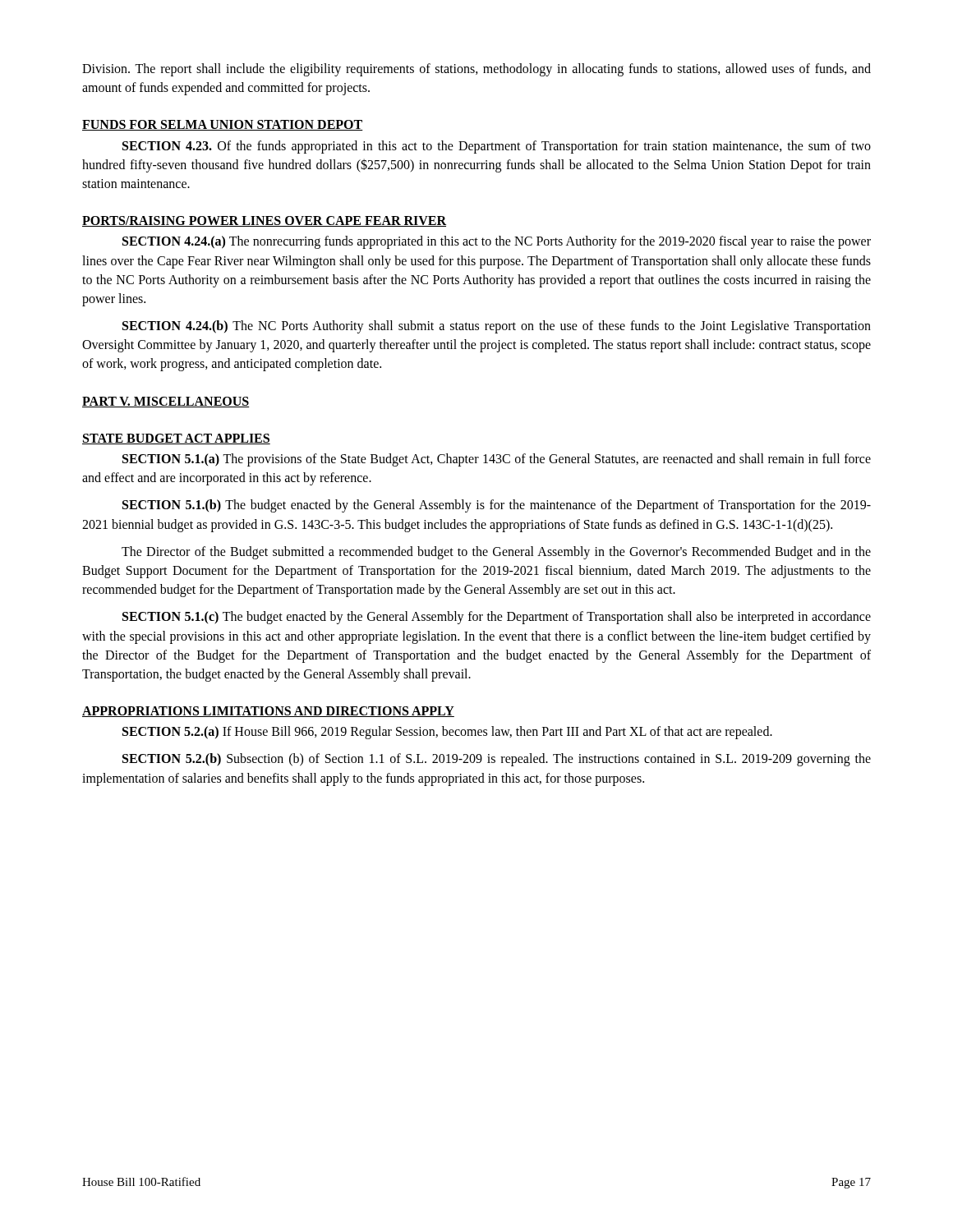Viewport: 953px width, 1232px height.
Task: Click the section header that begins "STATE BUDGET ACT"
Action: [176, 439]
